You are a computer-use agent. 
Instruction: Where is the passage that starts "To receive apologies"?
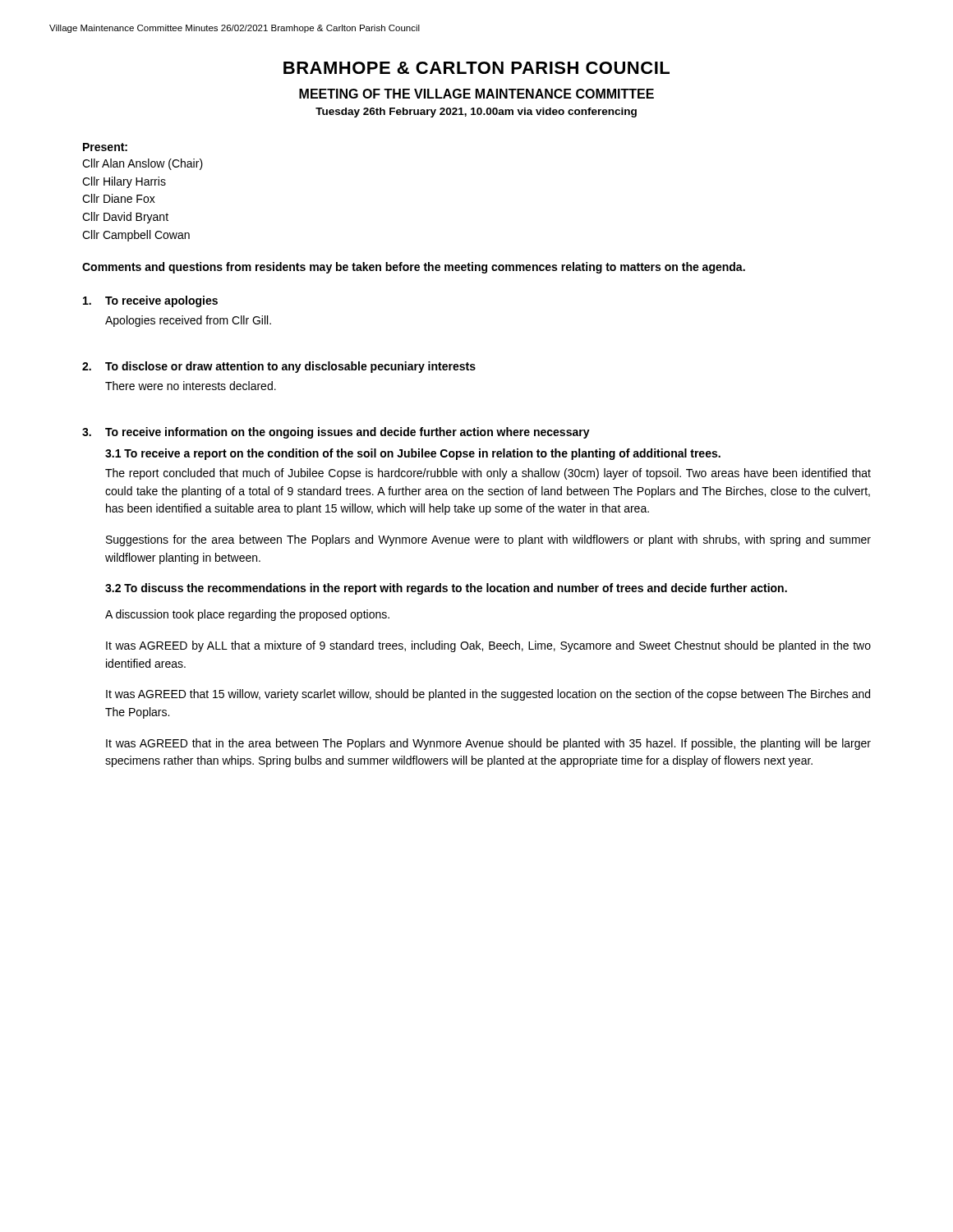tap(150, 301)
